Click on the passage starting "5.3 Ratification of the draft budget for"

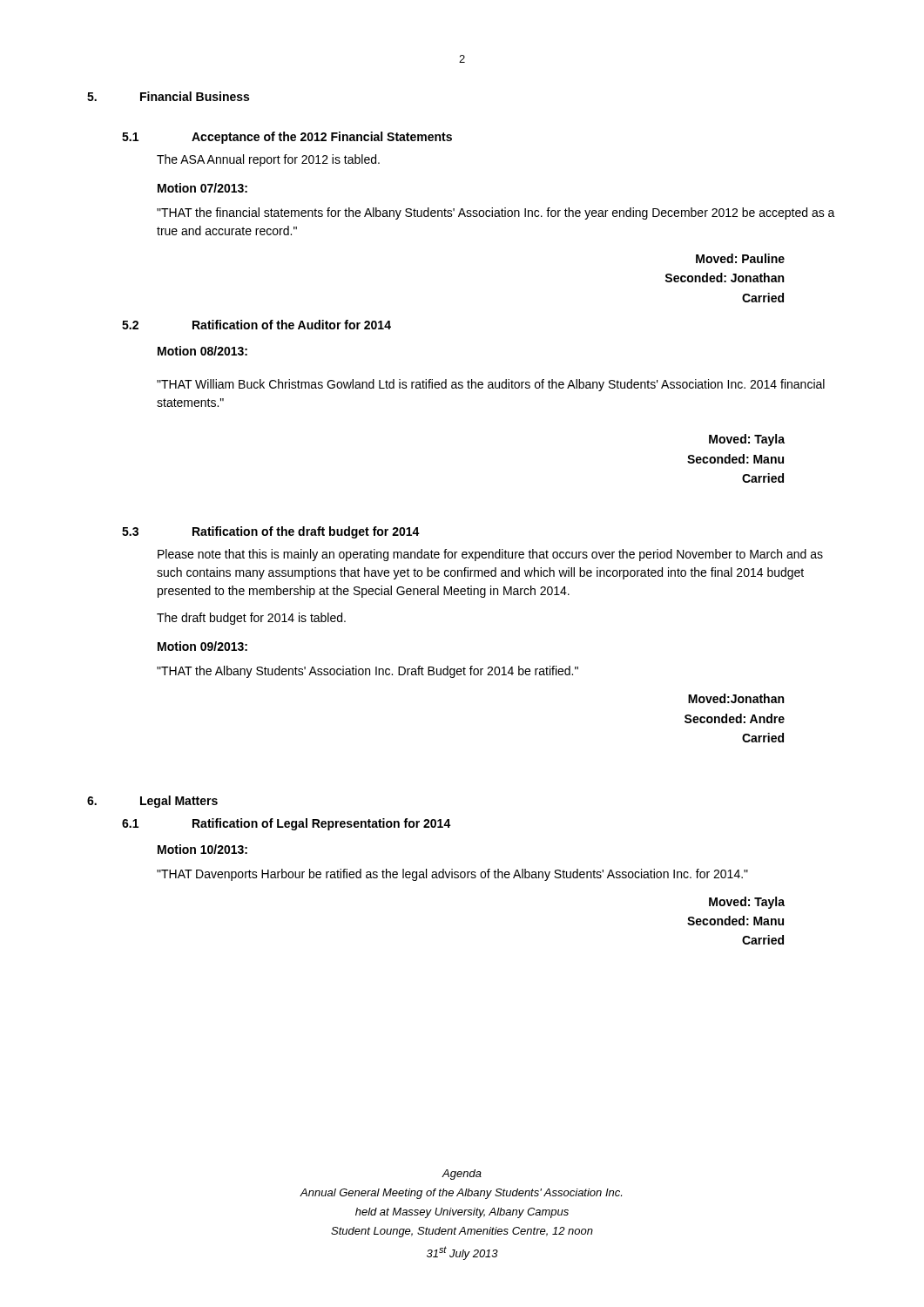253,532
